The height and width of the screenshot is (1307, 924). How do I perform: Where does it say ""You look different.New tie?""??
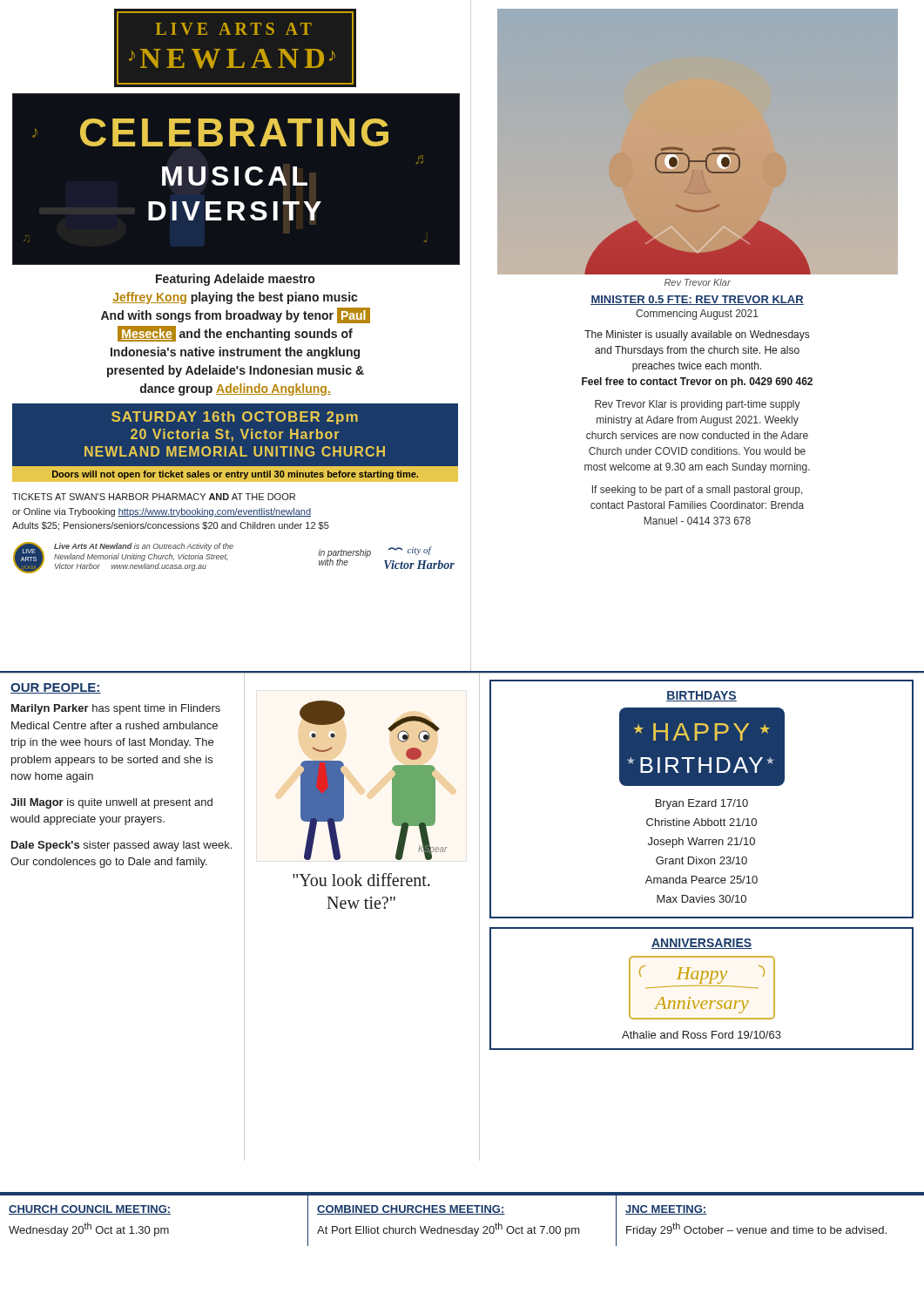361,891
